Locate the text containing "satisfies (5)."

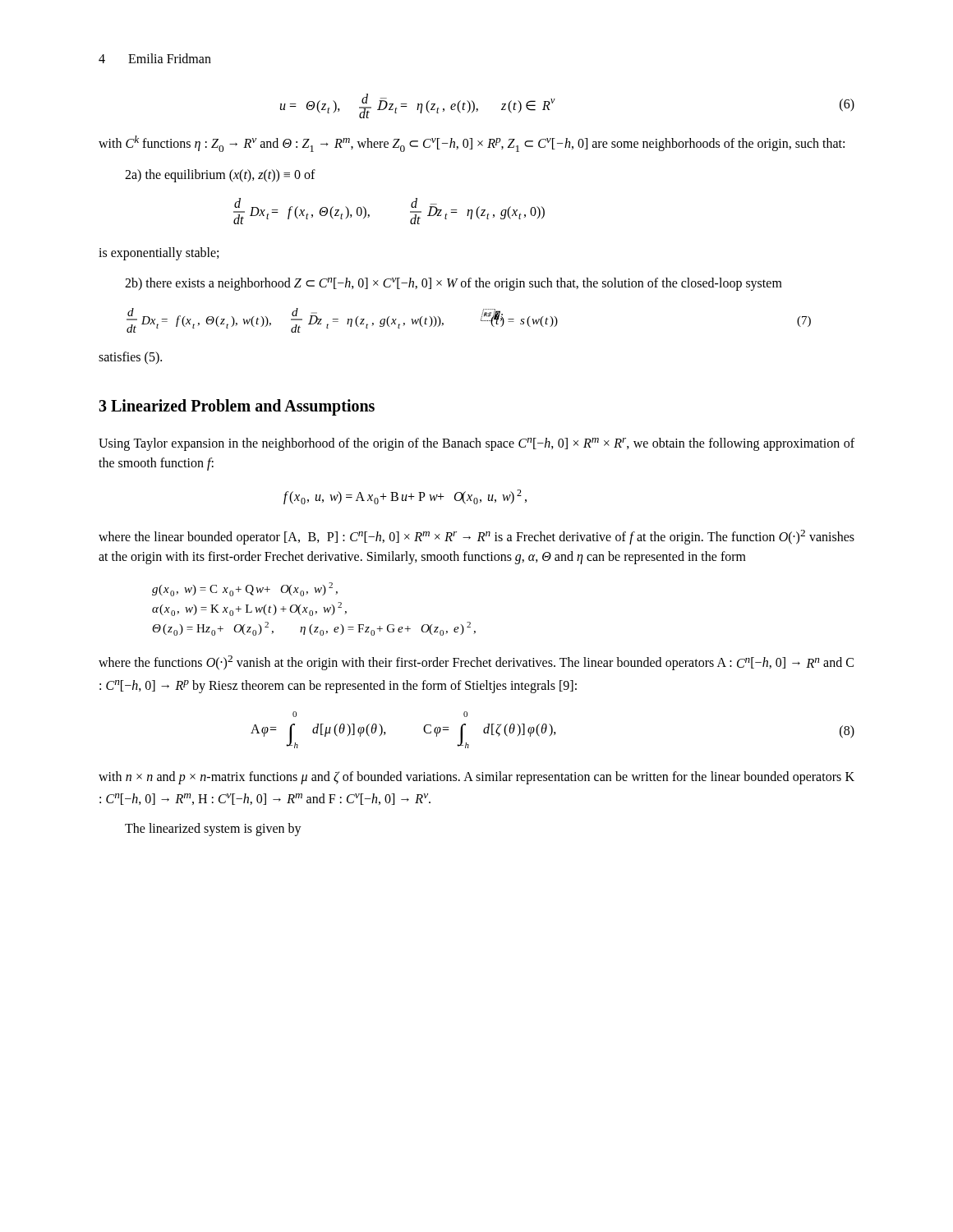pos(131,357)
